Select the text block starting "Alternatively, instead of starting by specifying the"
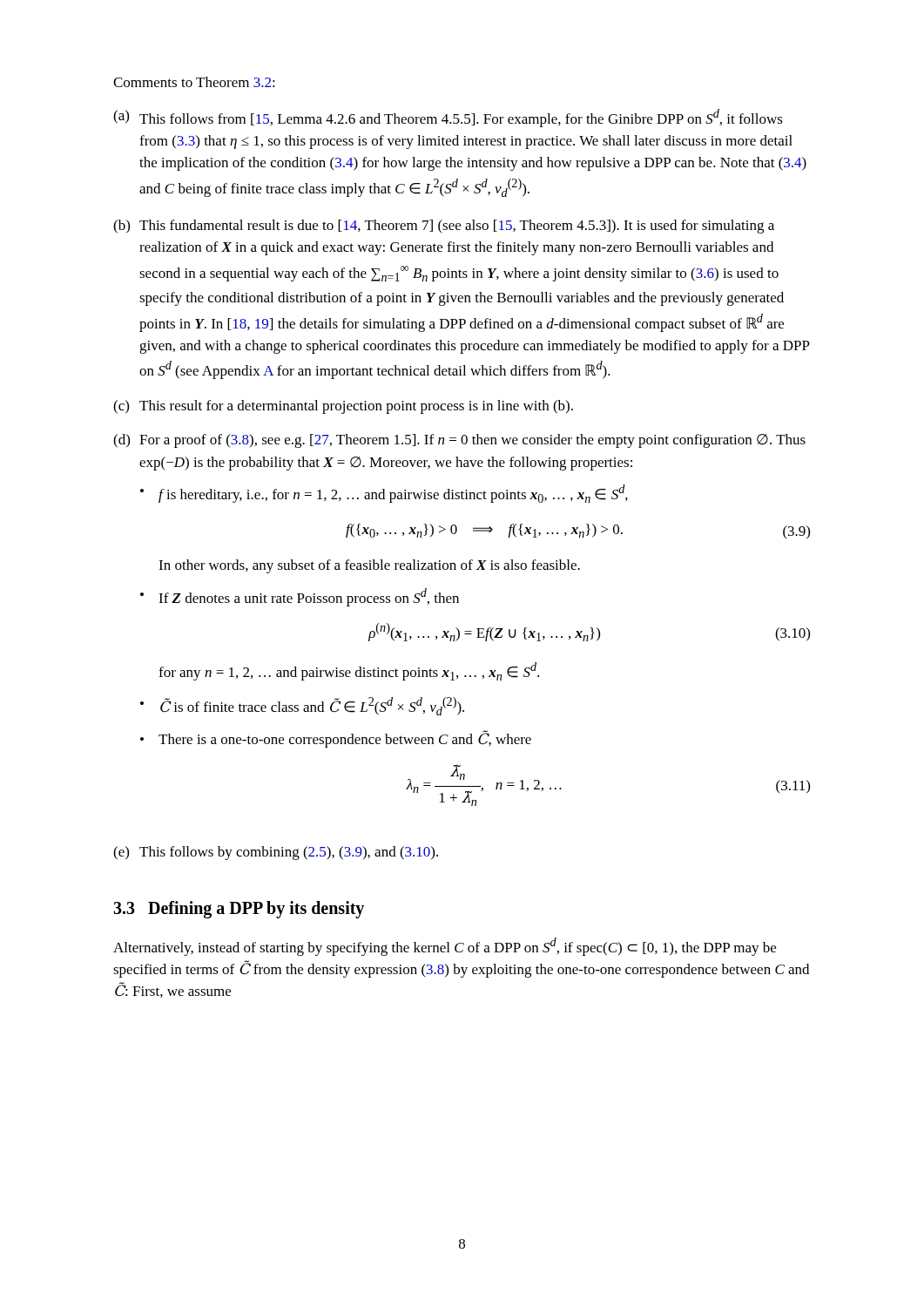This screenshot has width=924, height=1307. (461, 967)
